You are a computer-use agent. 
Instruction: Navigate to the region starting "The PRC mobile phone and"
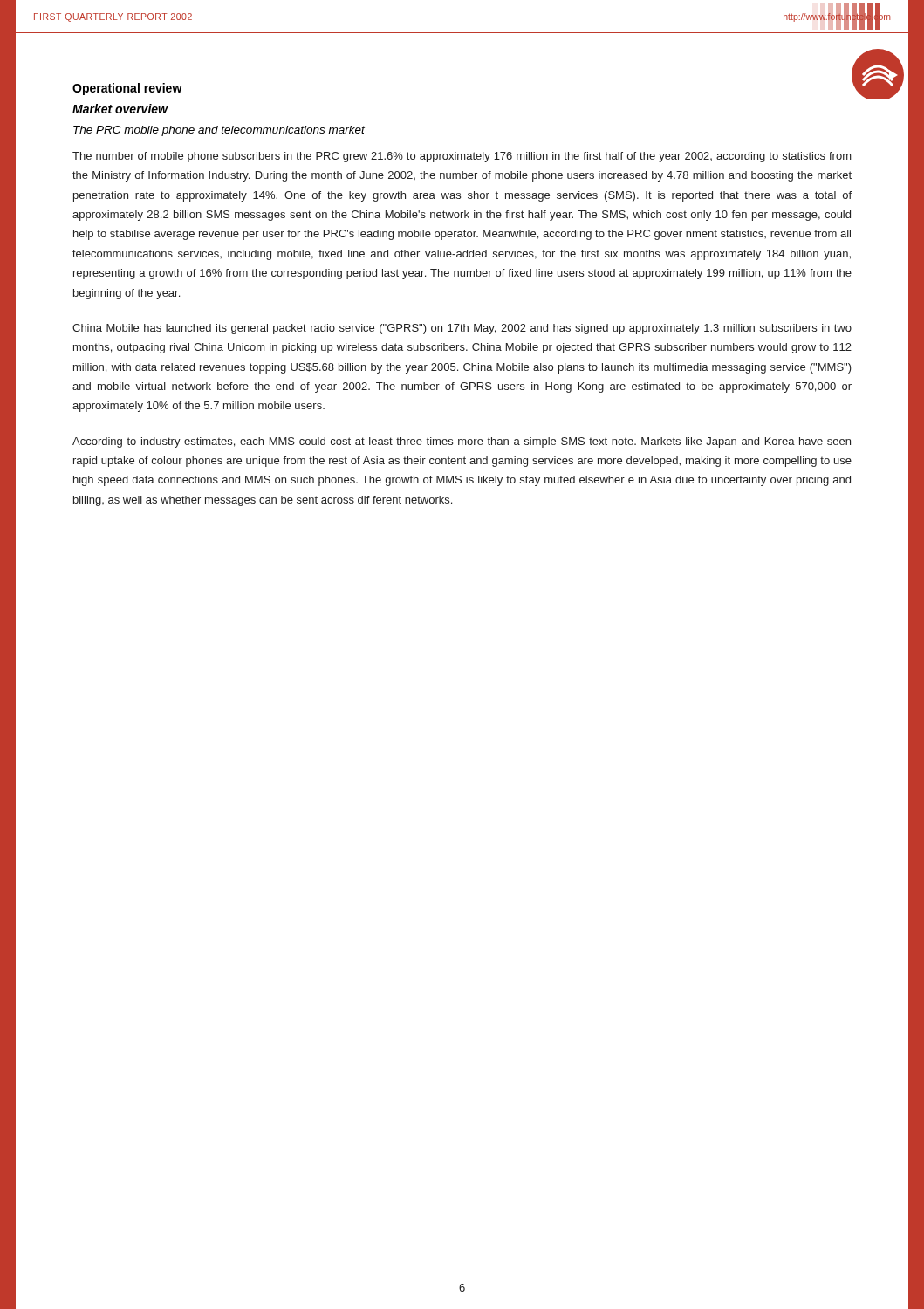[x=218, y=130]
